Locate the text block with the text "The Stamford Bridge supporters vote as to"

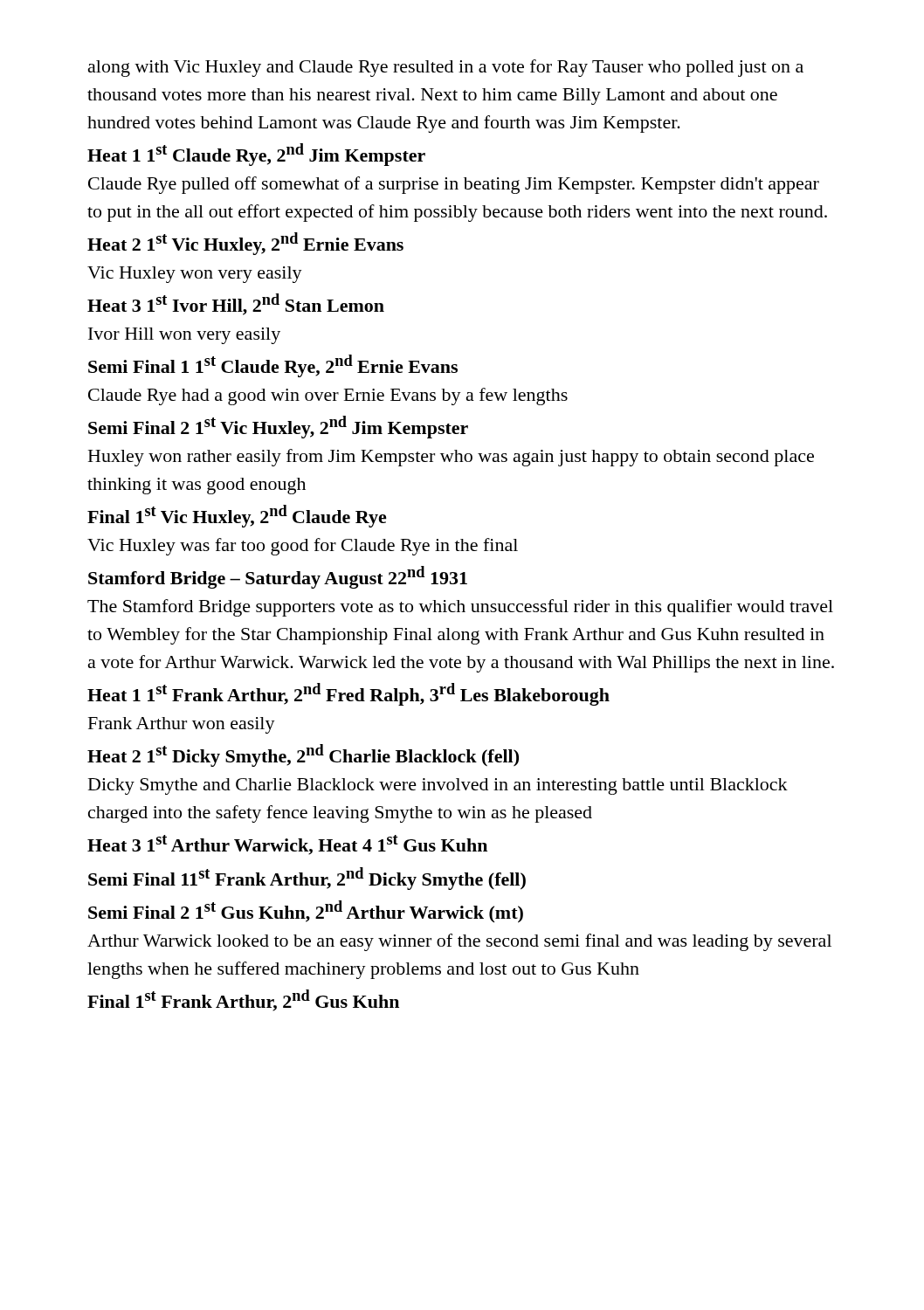click(461, 634)
